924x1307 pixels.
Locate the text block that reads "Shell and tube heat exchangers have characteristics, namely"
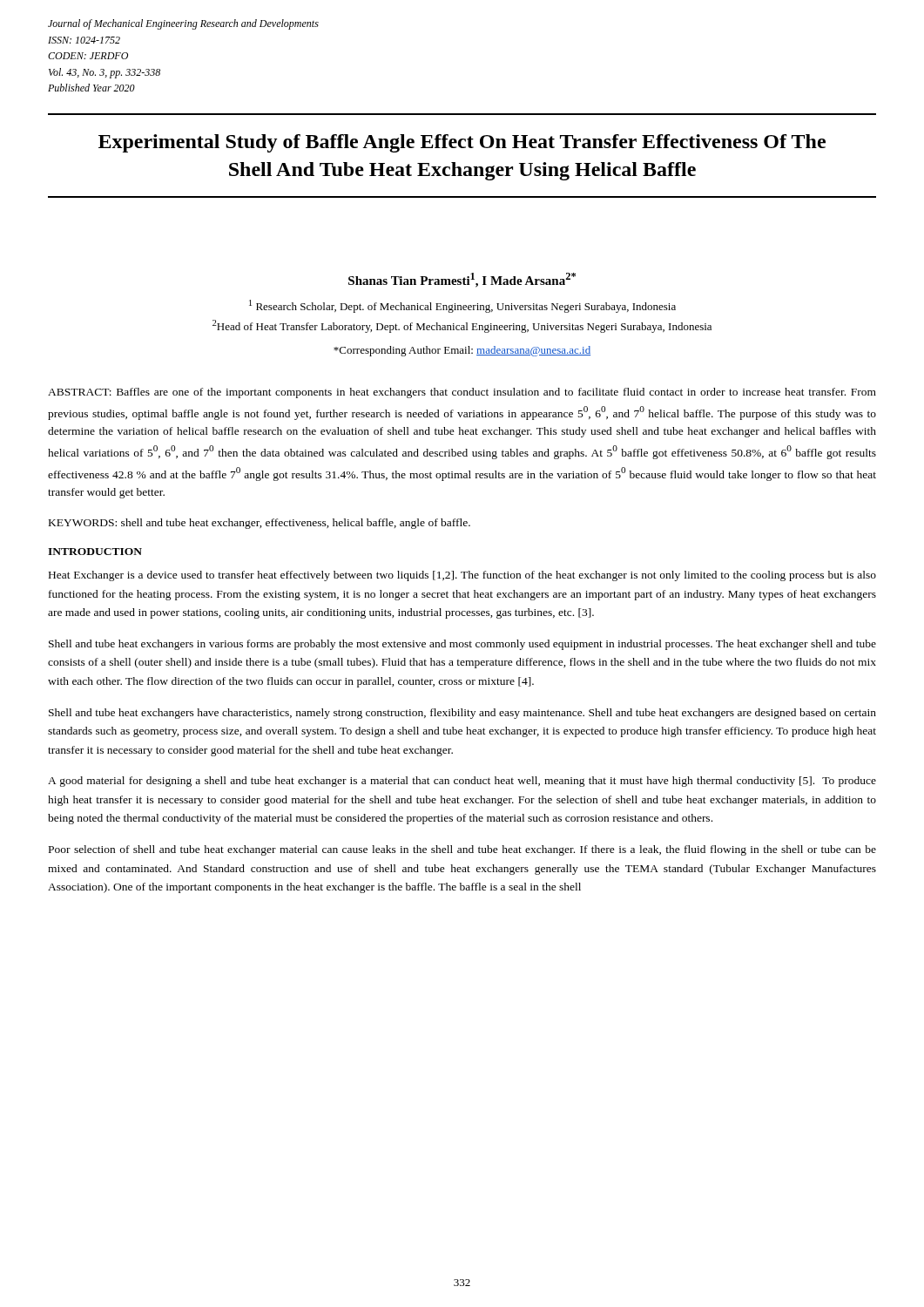pos(462,731)
